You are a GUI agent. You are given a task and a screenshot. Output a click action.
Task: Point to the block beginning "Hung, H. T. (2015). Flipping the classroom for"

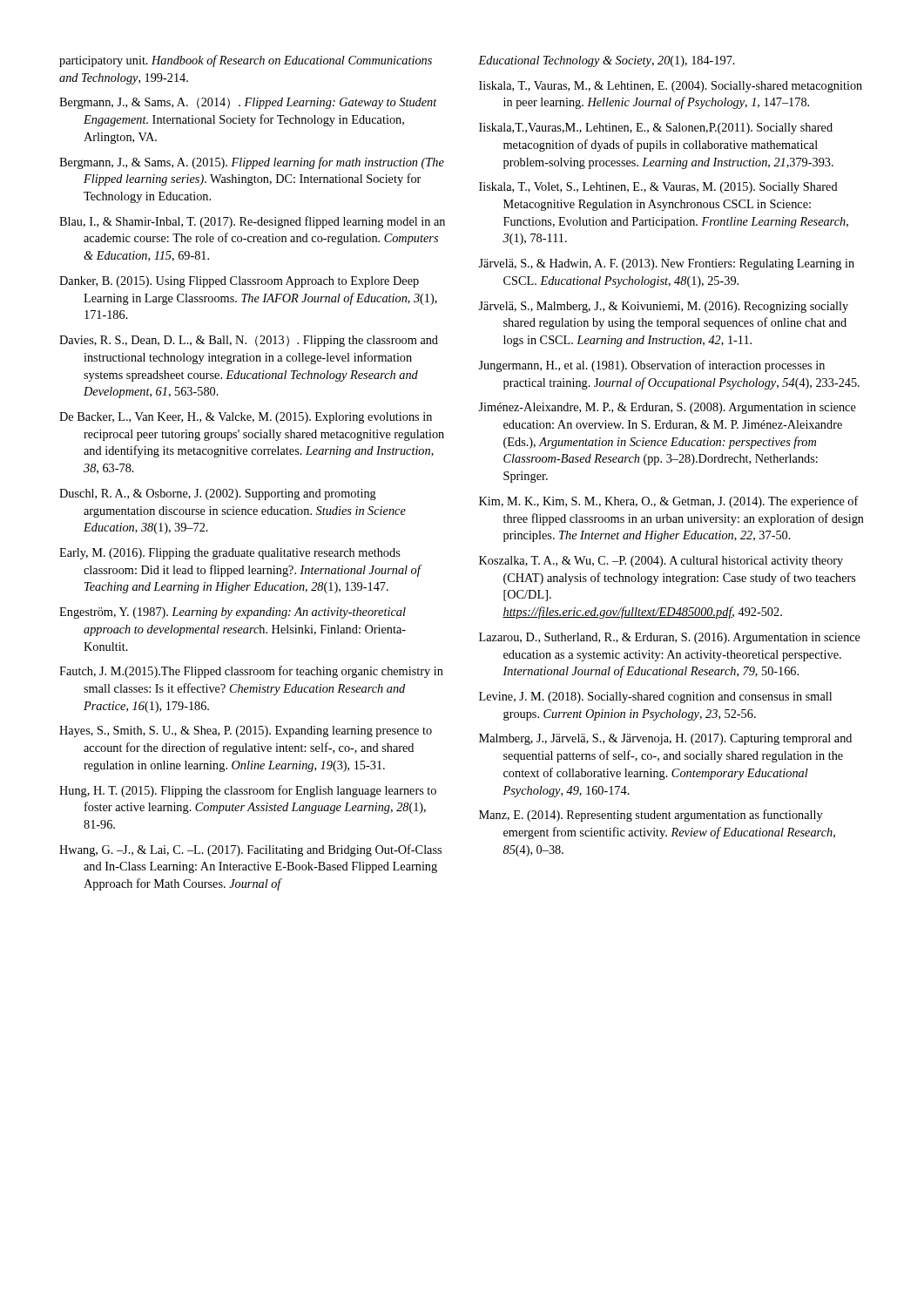(x=248, y=807)
